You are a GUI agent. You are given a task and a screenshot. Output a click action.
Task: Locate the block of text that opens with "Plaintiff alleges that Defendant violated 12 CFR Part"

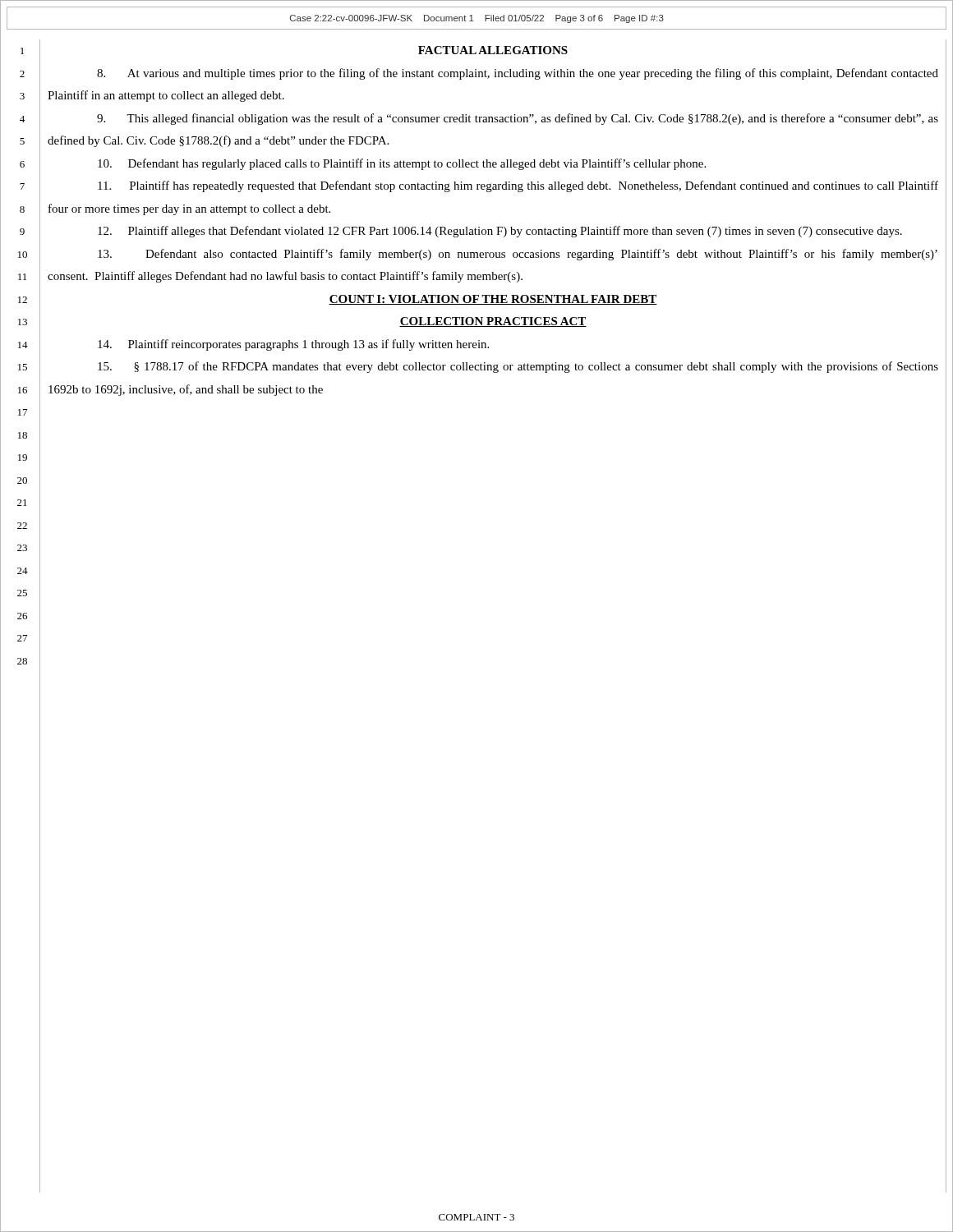(x=493, y=231)
